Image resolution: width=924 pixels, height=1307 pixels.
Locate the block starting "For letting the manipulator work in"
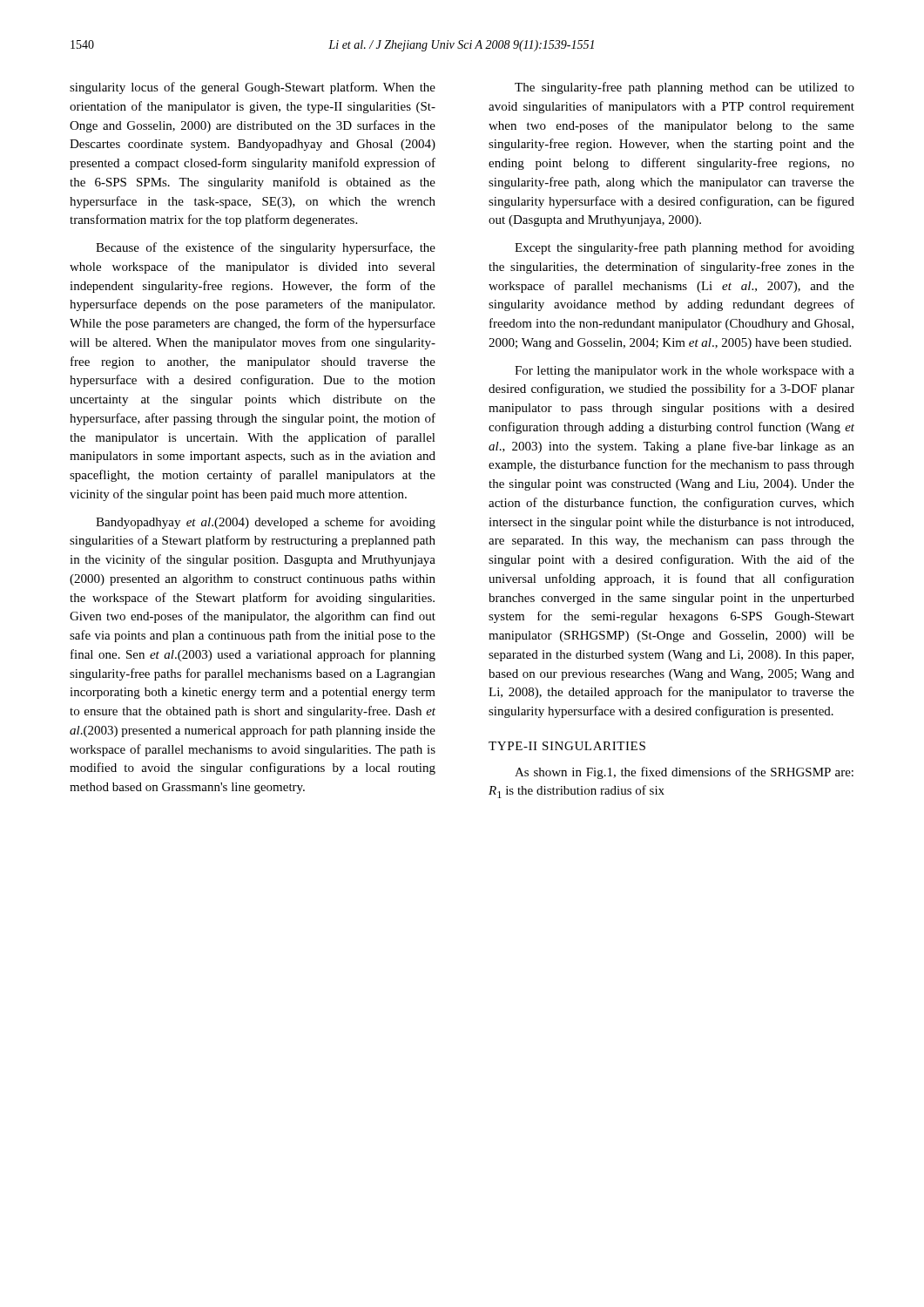671,541
